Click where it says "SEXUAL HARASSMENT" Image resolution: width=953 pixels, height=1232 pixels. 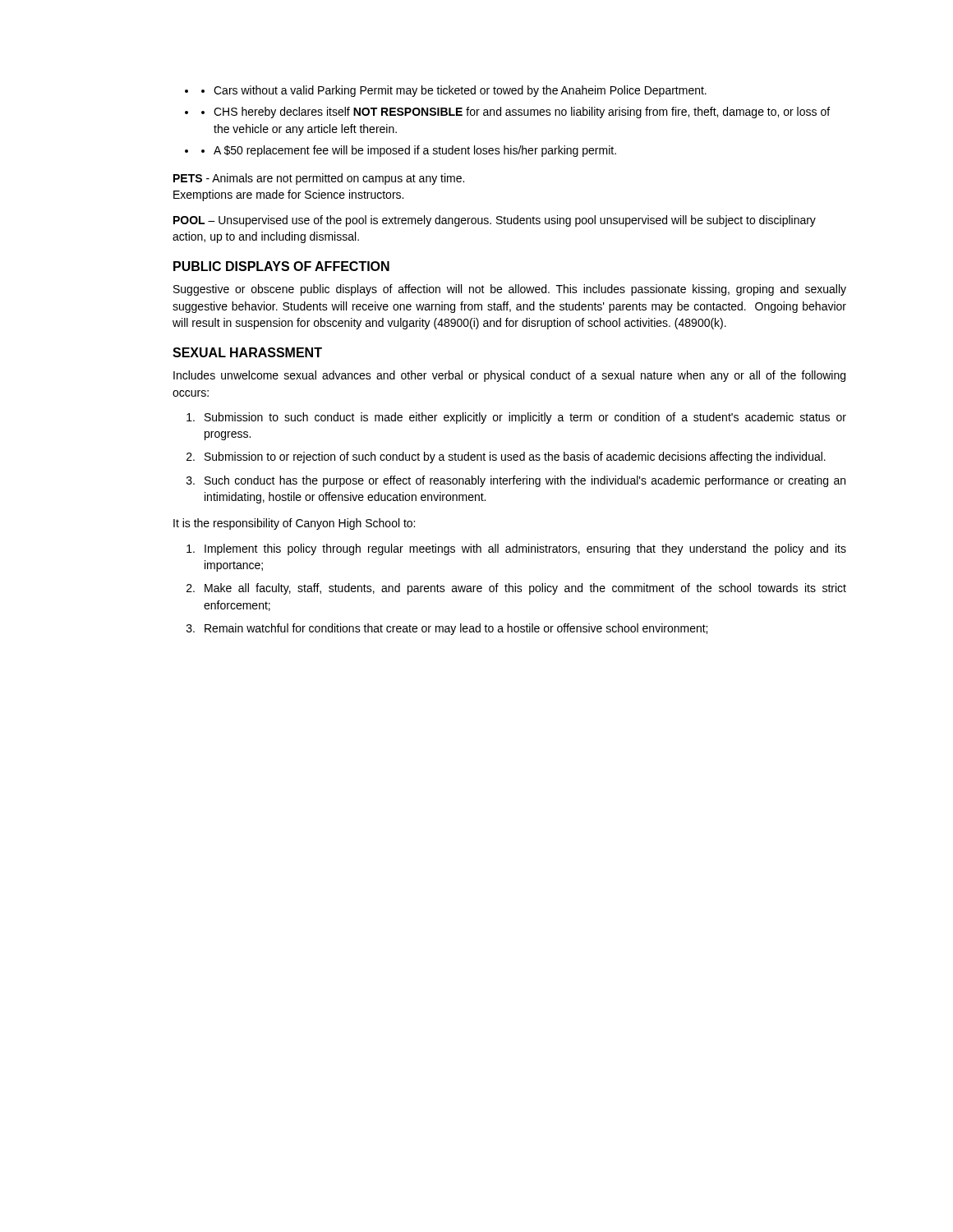click(247, 353)
